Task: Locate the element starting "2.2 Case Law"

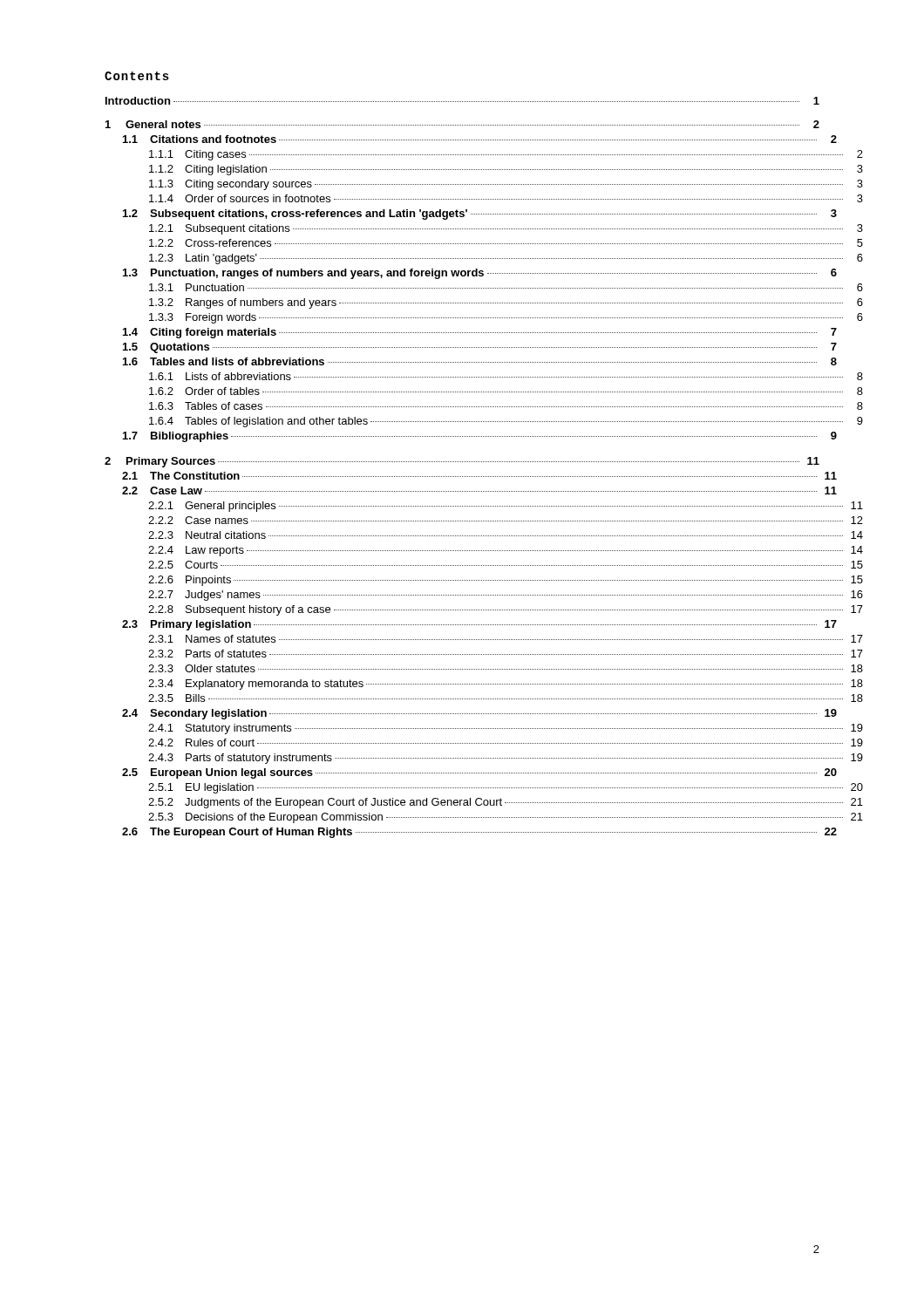Action: point(479,490)
